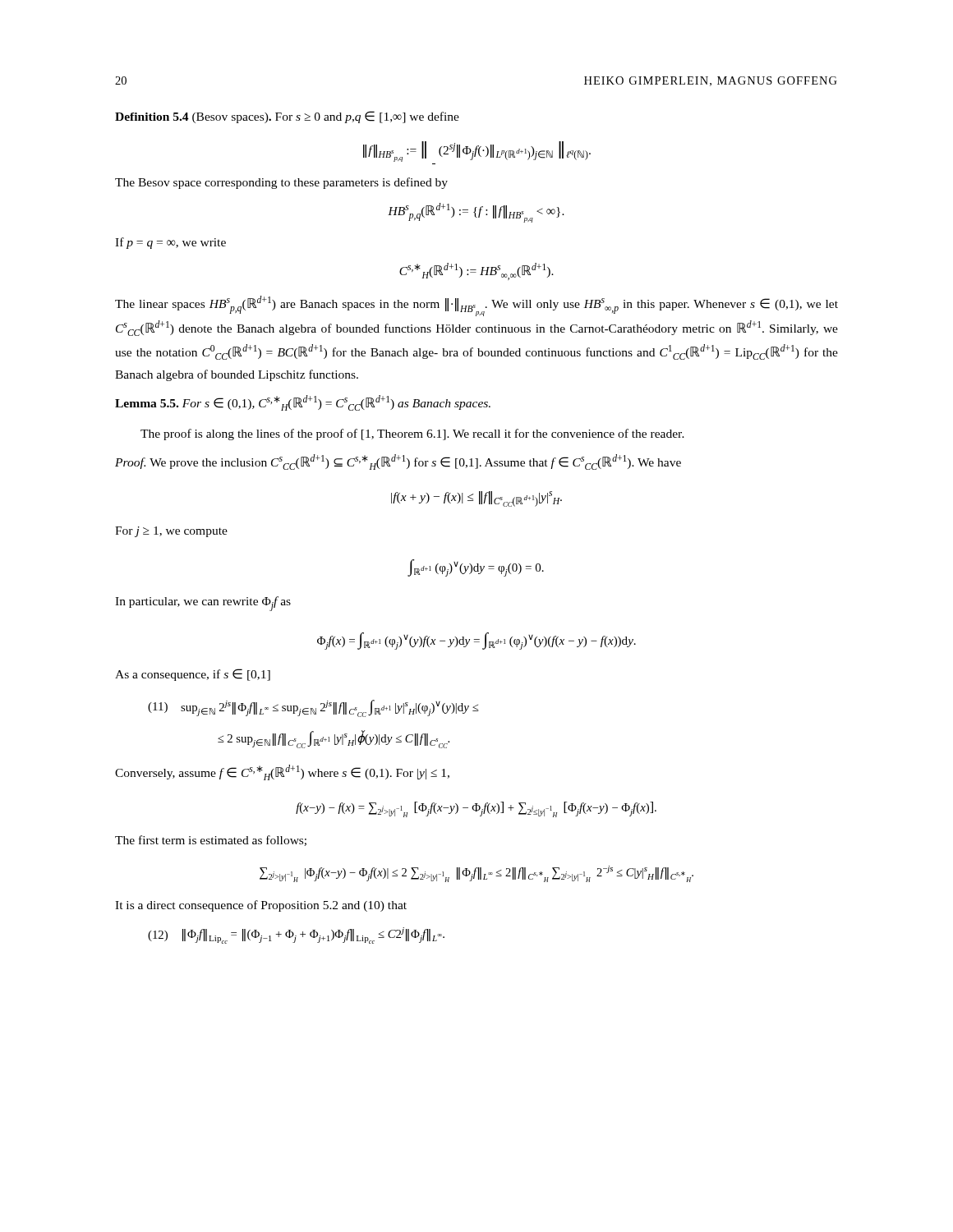Screen dimensions: 1232x953
Task: Point to the region starting "(11) supj∈ℕ 2js‖Φjf‖L∞"
Action: (313, 708)
